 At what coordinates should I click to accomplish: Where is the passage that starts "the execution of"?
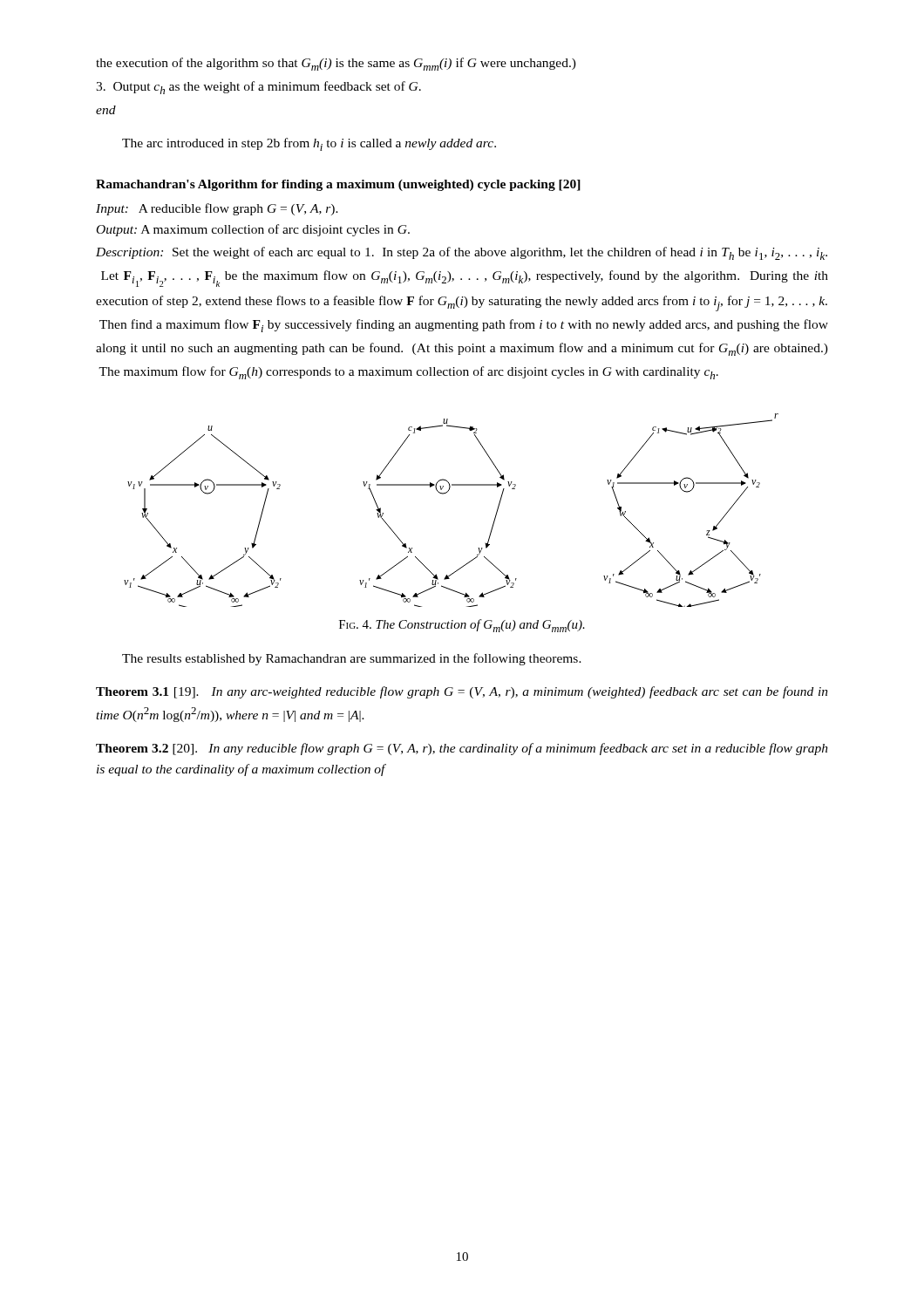(x=336, y=86)
